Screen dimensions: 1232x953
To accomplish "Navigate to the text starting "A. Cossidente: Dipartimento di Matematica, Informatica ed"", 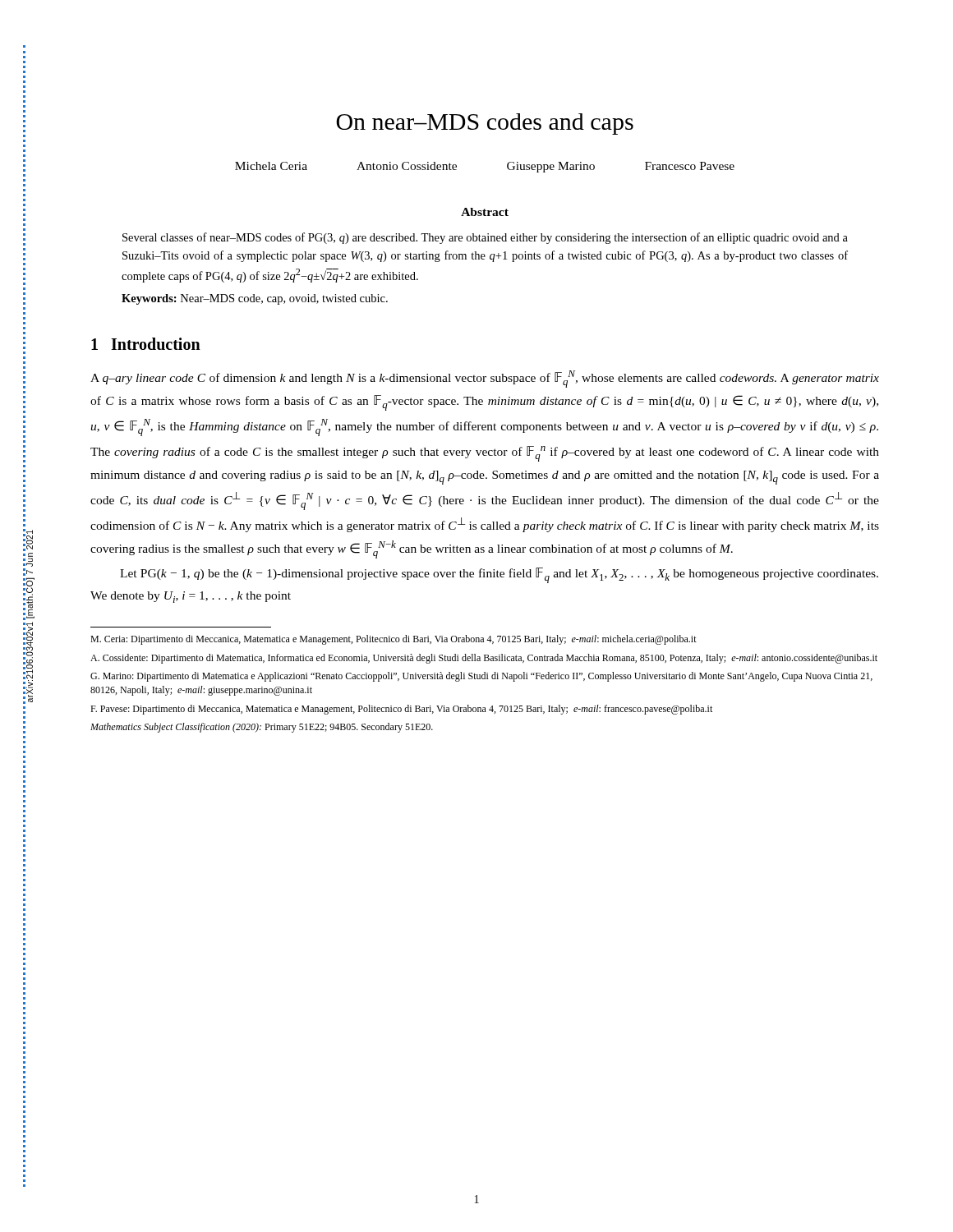I will click(x=484, y=657).
